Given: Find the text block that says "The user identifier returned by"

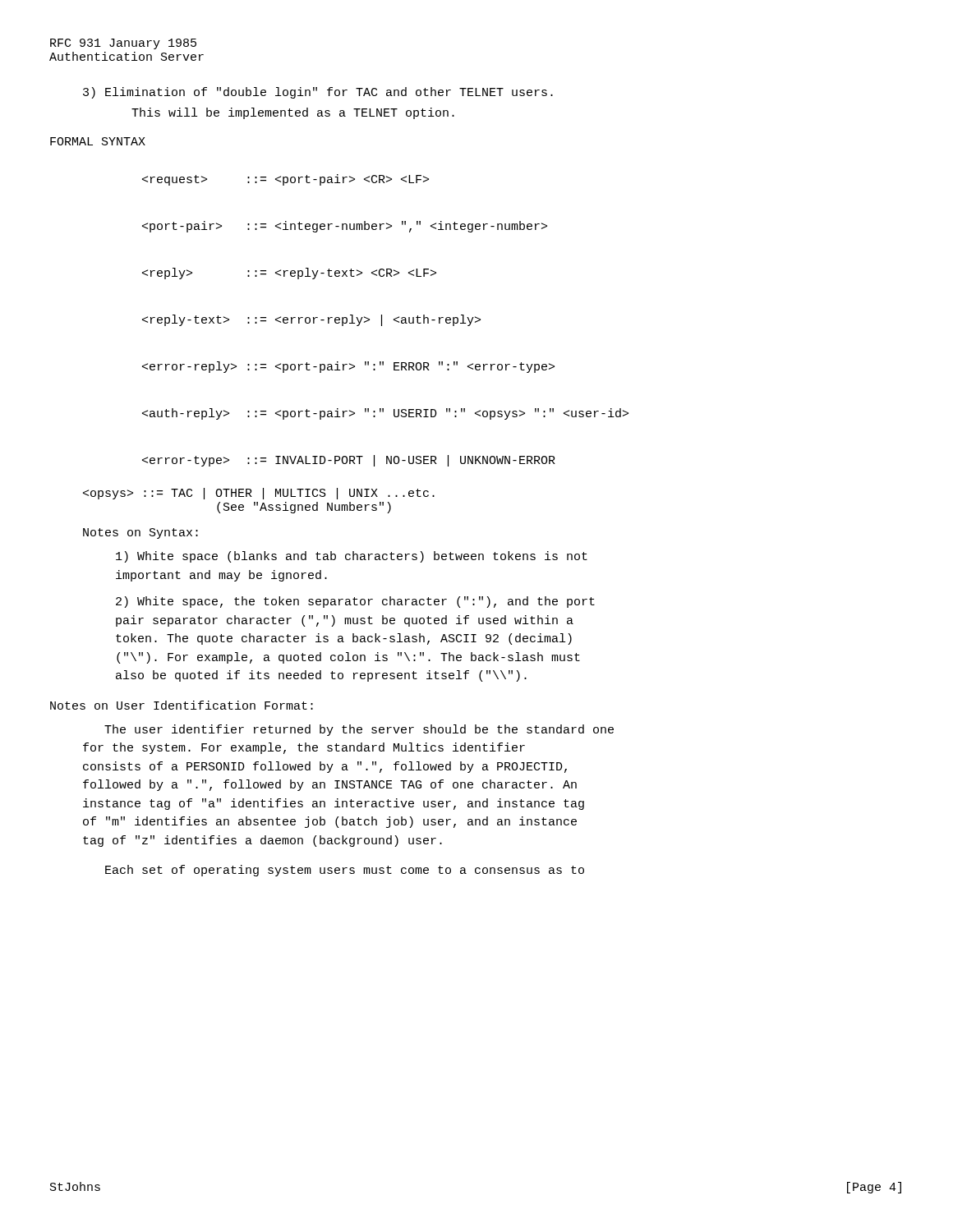Looking at the screenshot, I should coord(348,786).
